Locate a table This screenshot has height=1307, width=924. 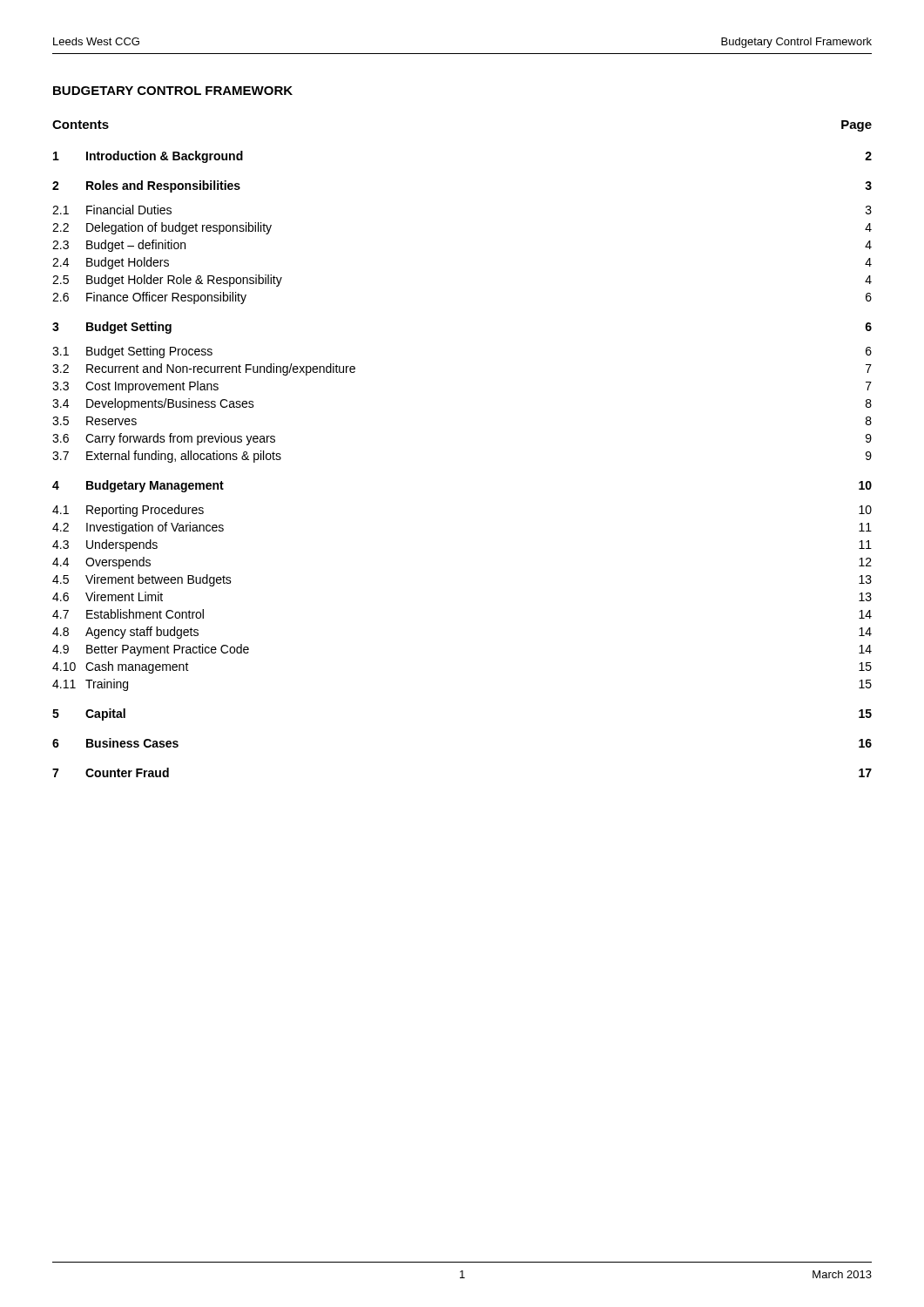[x=462, y=464]
